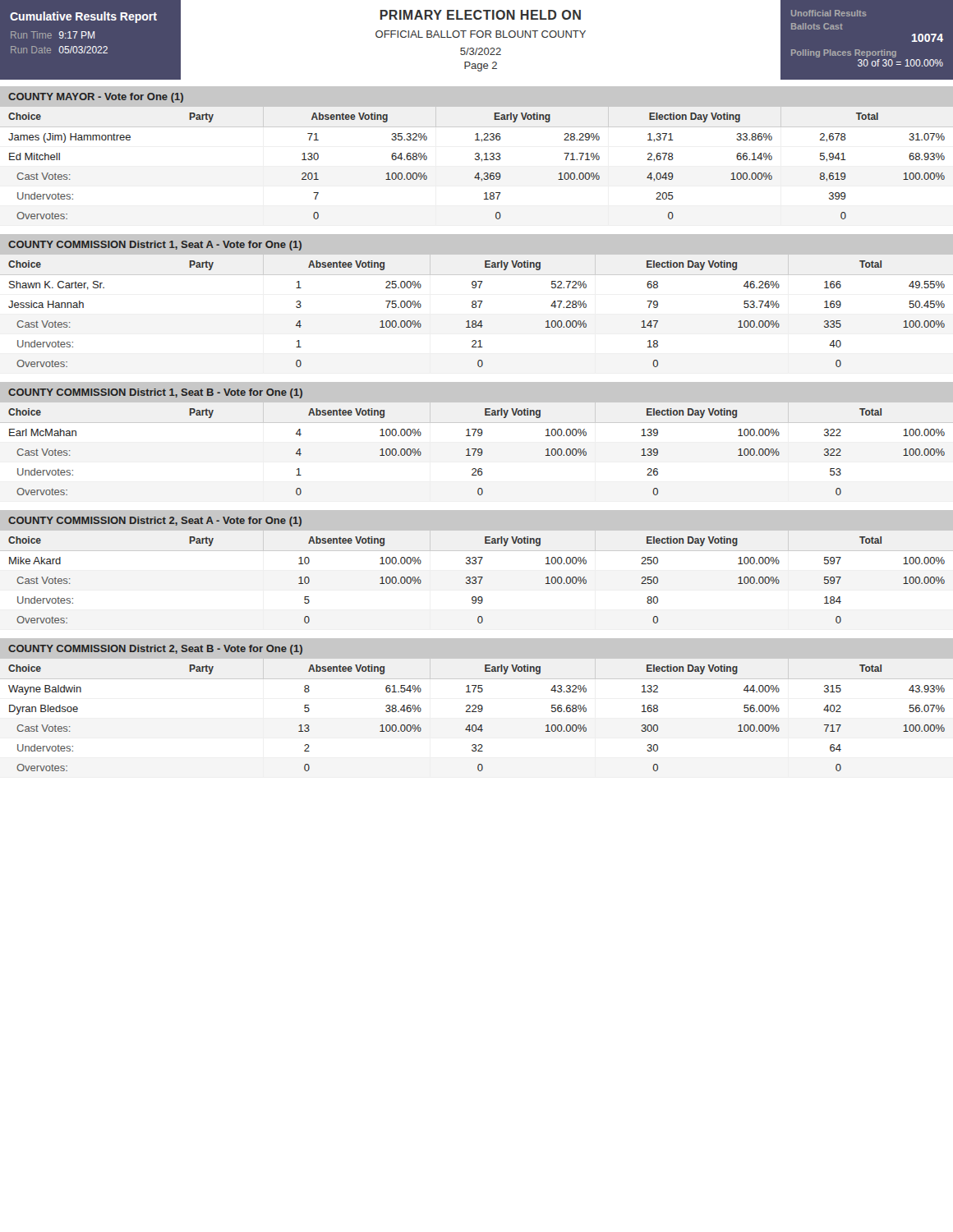This screenshot has height=1232, width=953.
Task: Click on the block starting "COUNTY COMMISSION District 1, Seat A - Vote"
Action: 155,244
